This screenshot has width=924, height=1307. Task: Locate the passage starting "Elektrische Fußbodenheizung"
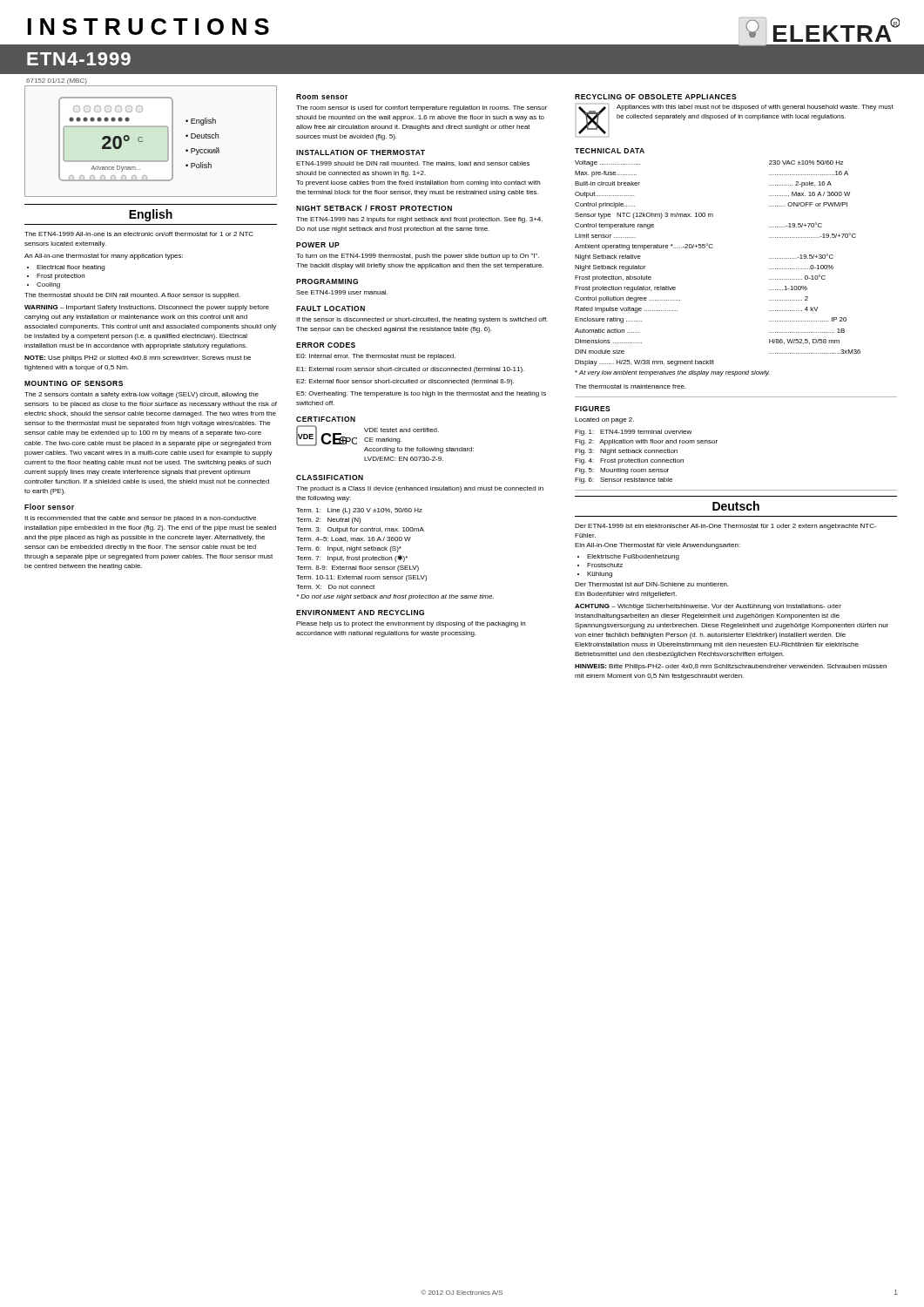[x=633, y=556]
